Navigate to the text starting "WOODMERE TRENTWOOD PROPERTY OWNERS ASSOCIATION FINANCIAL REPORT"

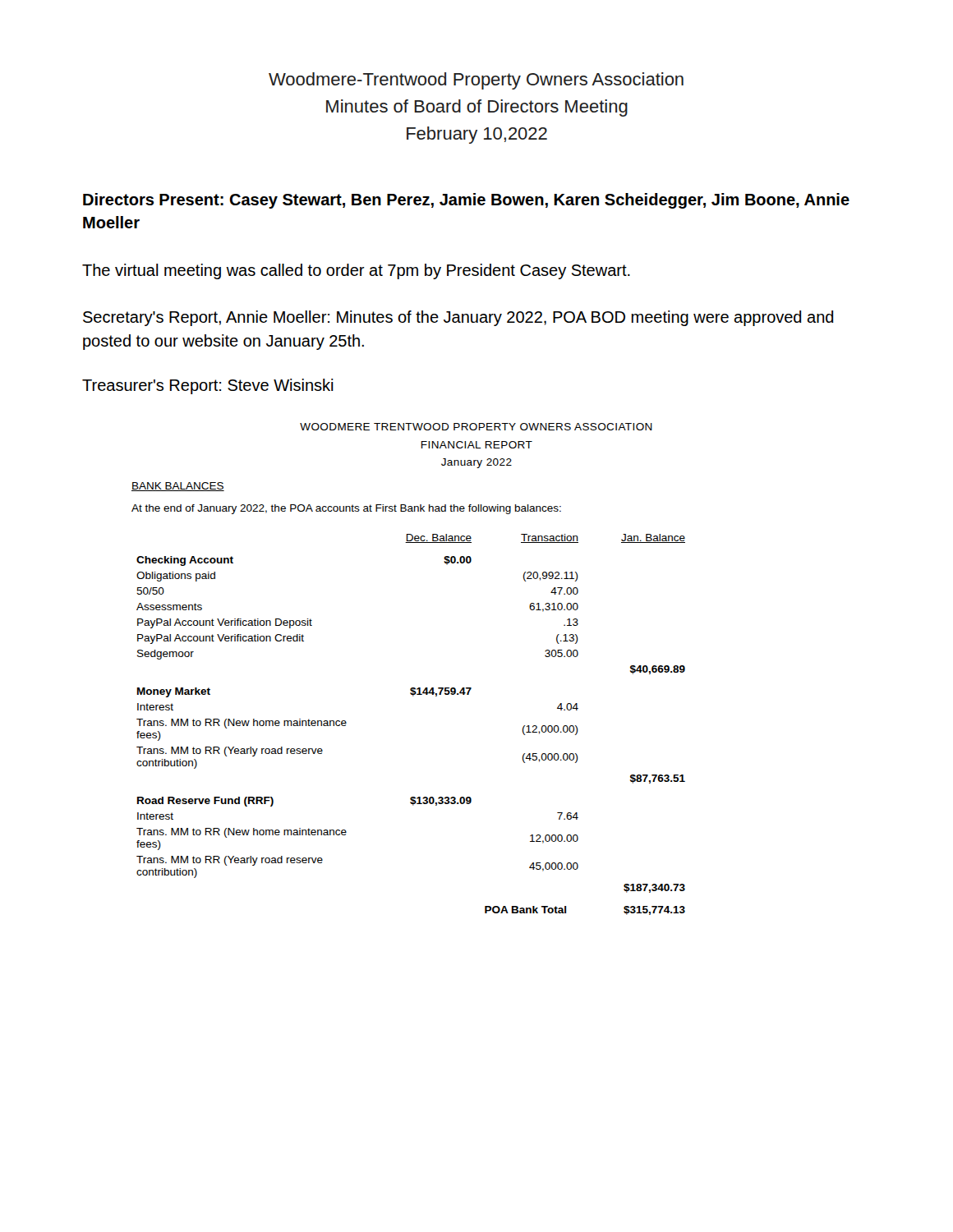pyautogui.click(x=476, y=444)
